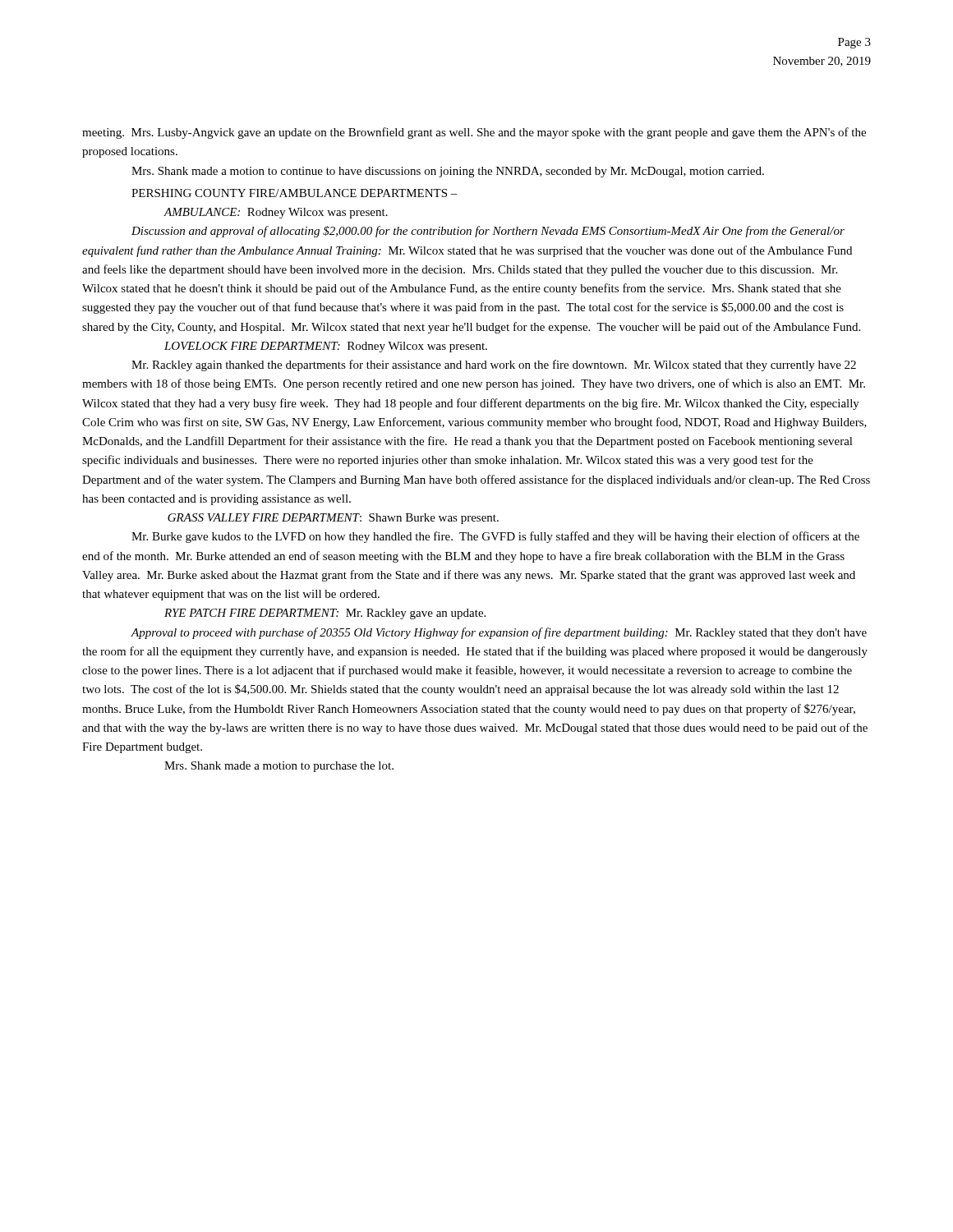Find the block on this page that starts "Mr. Burke gave kudos to the"
This screenshot has height=1232, width=953.
(471, 565)
